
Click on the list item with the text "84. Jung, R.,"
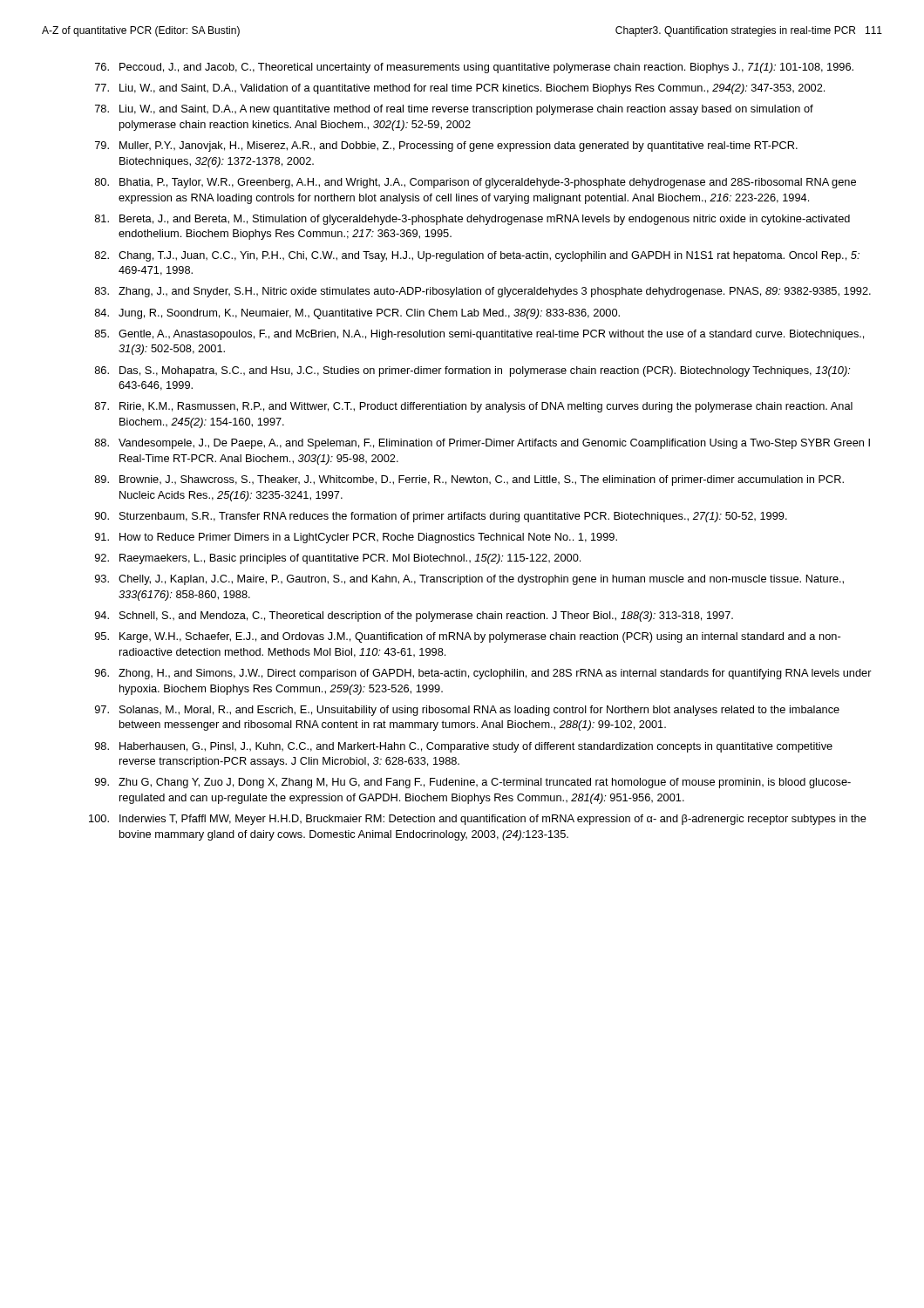[474, 312]
